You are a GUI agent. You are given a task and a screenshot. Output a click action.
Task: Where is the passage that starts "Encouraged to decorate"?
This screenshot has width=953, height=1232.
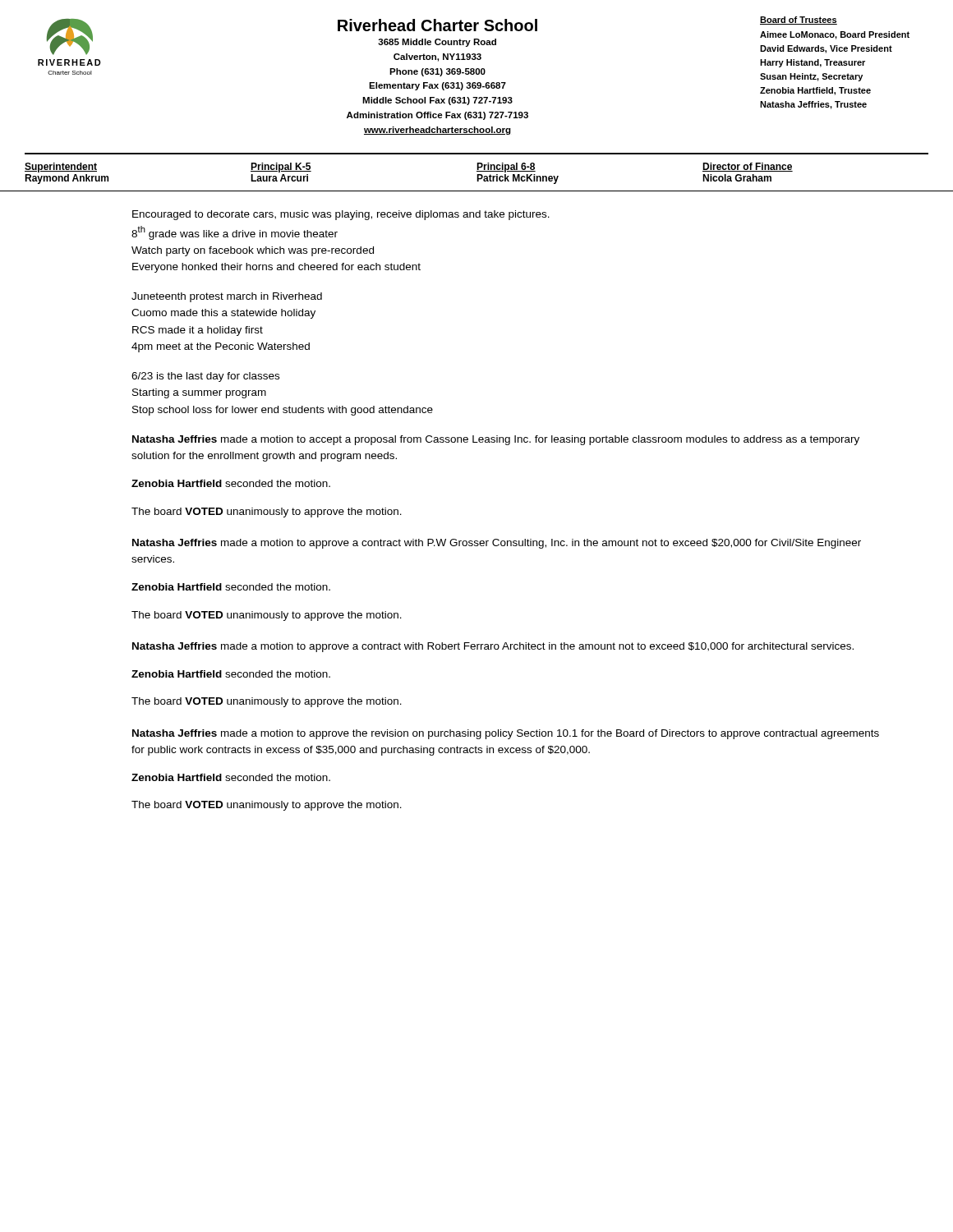coord(341,215)
